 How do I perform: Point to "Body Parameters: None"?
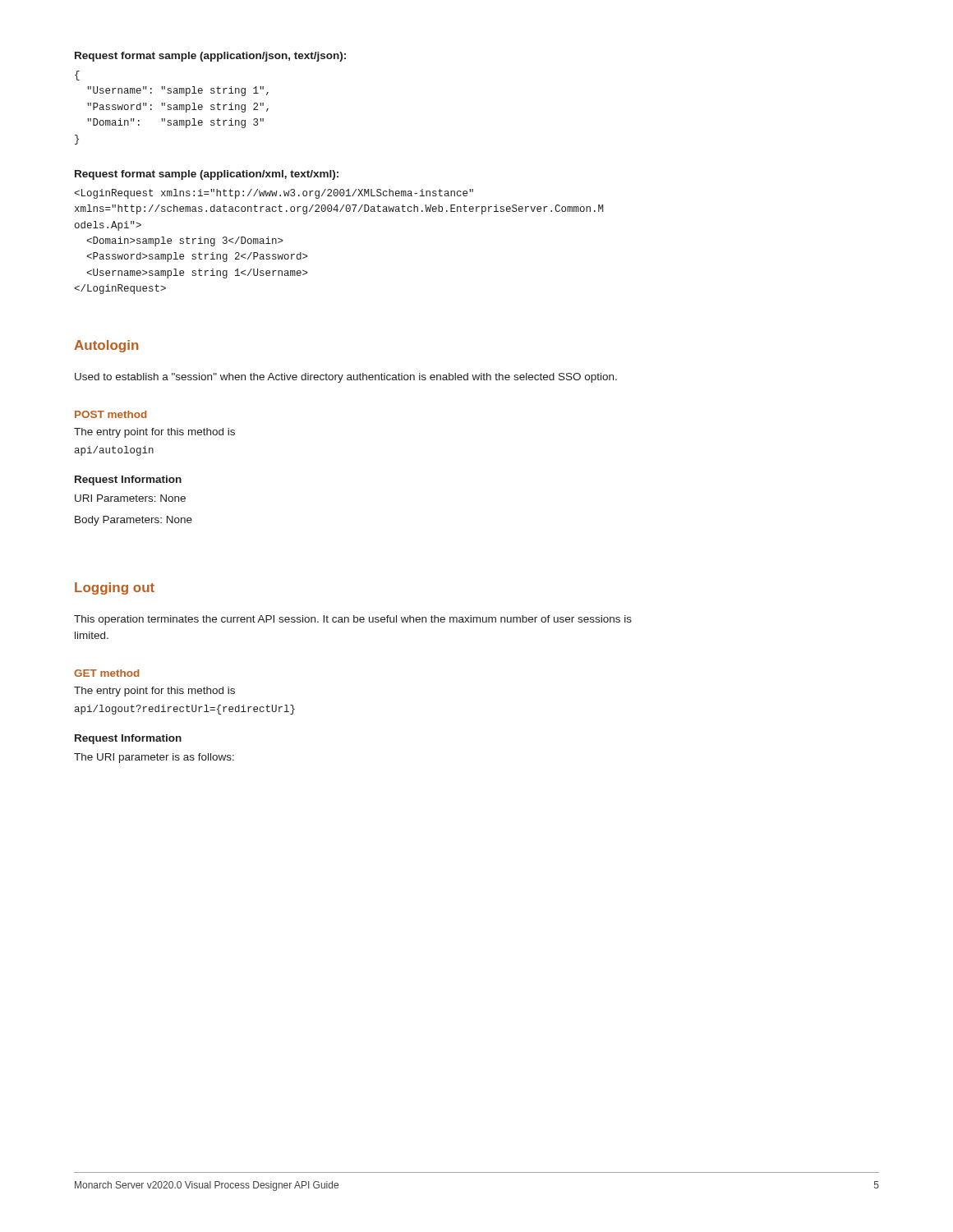(133, 520)
